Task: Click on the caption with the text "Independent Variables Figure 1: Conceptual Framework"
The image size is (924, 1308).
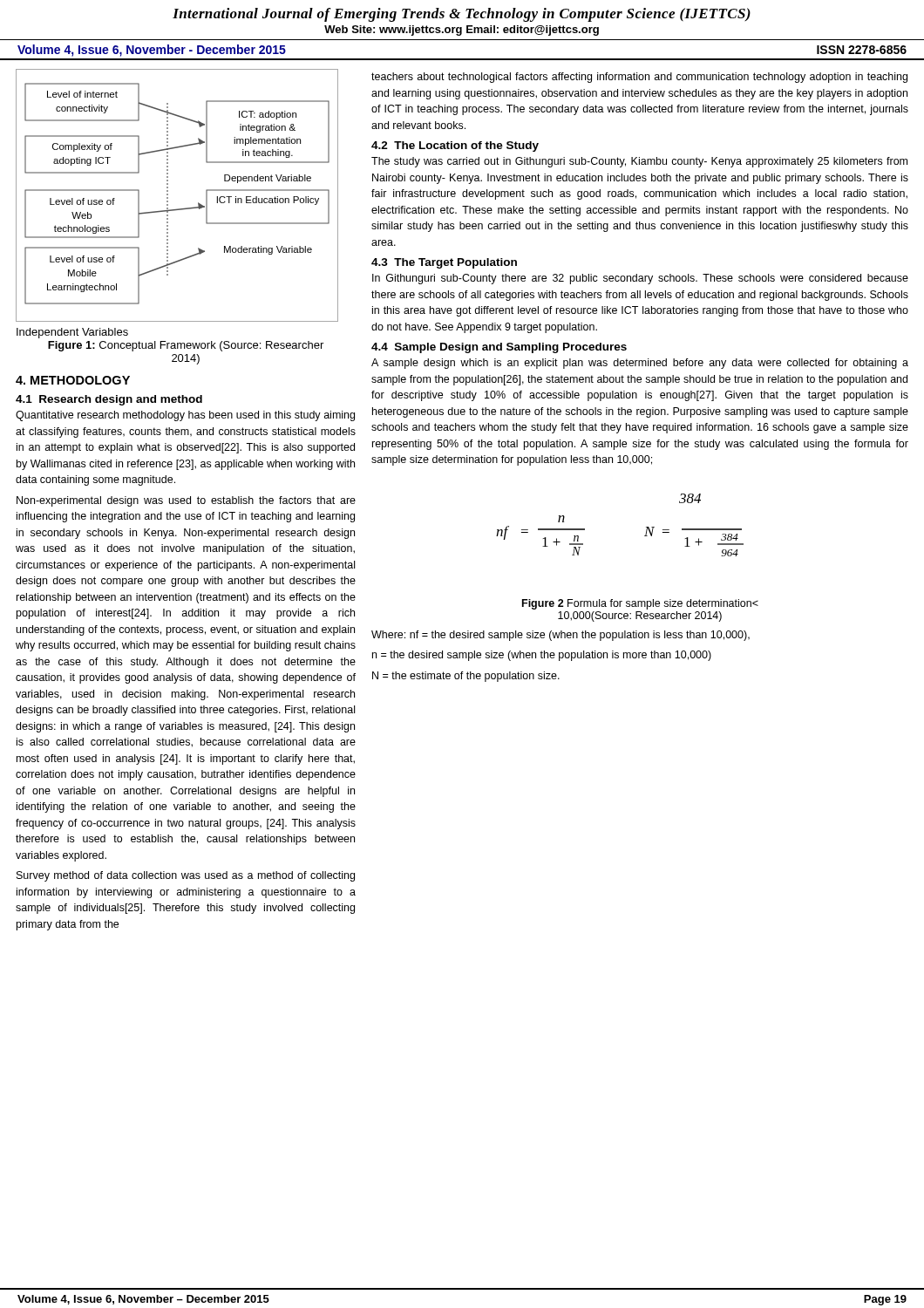Action: [x=186, y=345]
